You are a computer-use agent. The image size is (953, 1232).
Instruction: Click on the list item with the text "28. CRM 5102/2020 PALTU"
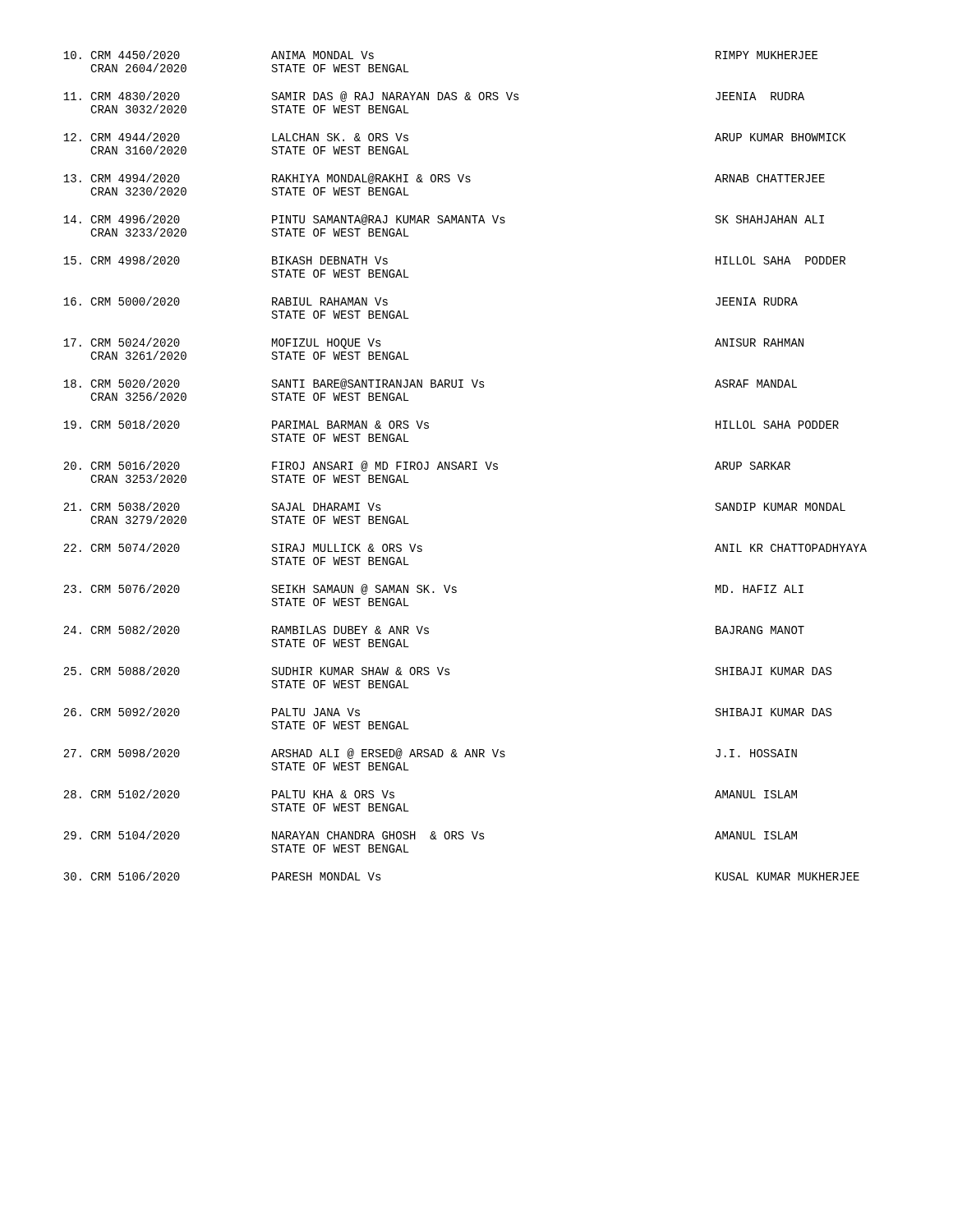(121, 794)
